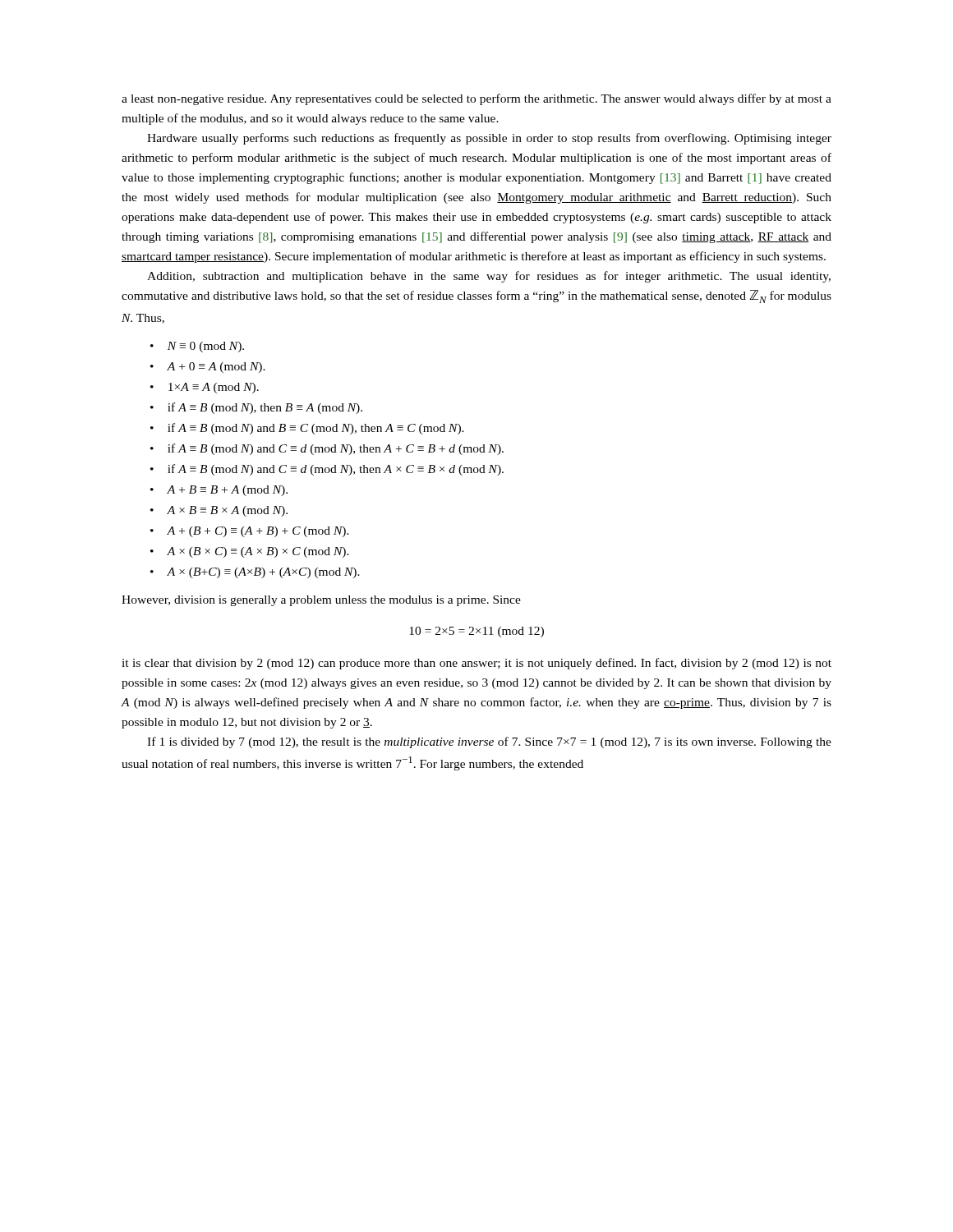This screenshot has height=1232, width=953.
Task: Locate the element starting "However, division is generally"
Action: [476, 600]
